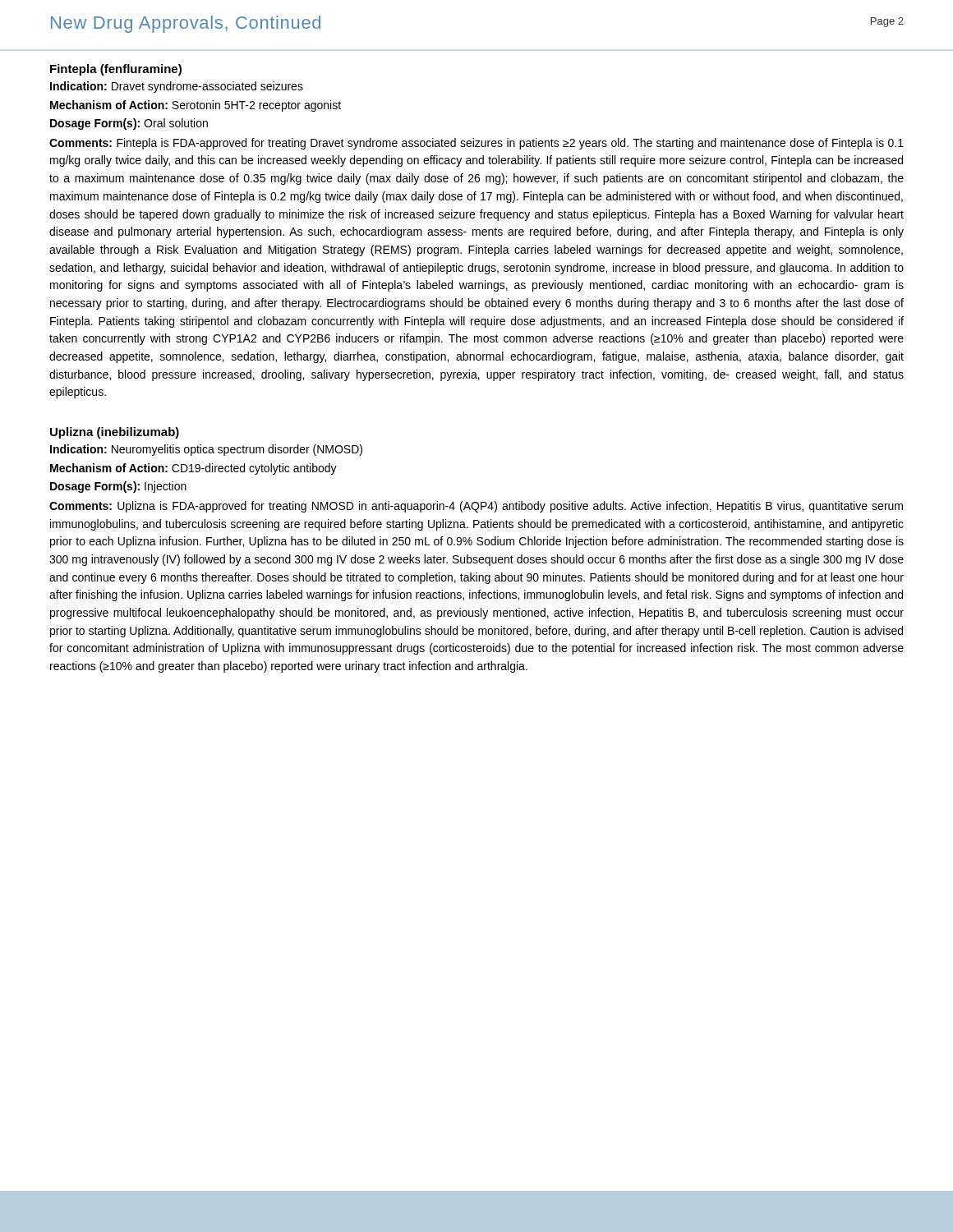Screen dimensions: 1232x953
Task: Find "Fintepla (fenfluramine)" on this page
Action: pos(116,69)
